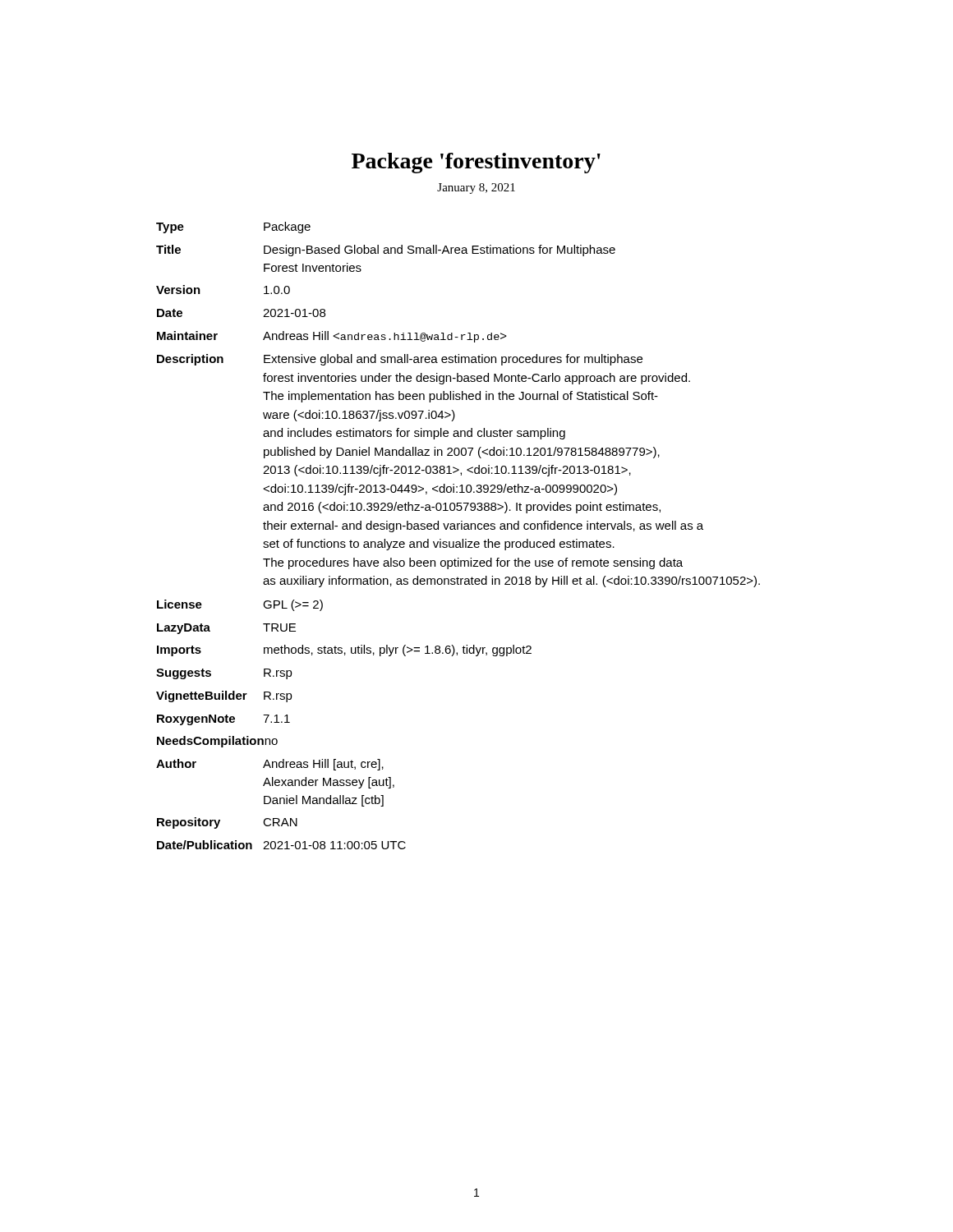Select the text containing "Maintainer Andreas Hill"
Image resolution: width=953 pixels, height=1232 pixels.
pos(476,336)
